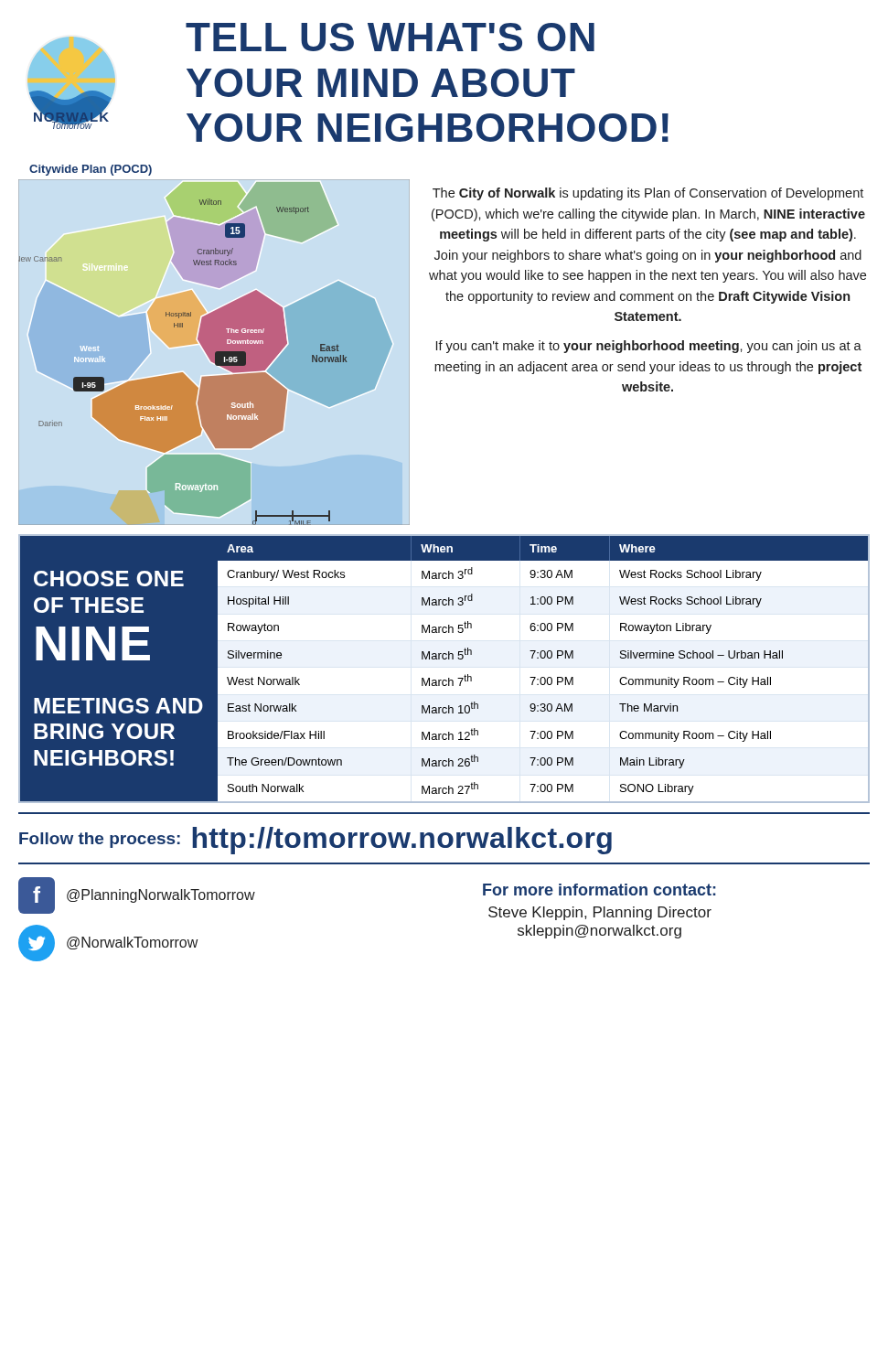Select the section header that says "Citywide Plan (POCD)"

(91, 169)
